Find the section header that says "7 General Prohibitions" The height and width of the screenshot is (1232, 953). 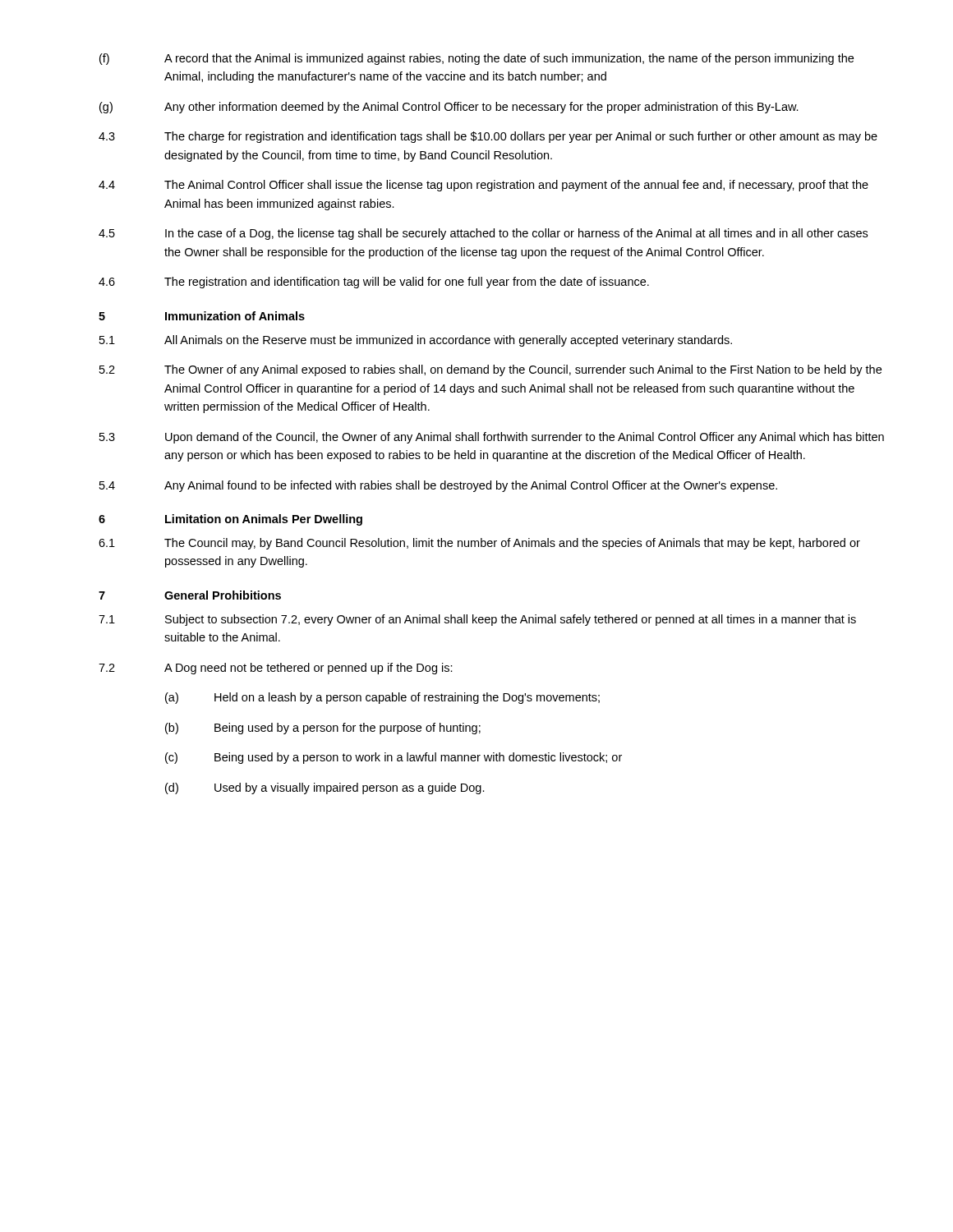(190, 595)
